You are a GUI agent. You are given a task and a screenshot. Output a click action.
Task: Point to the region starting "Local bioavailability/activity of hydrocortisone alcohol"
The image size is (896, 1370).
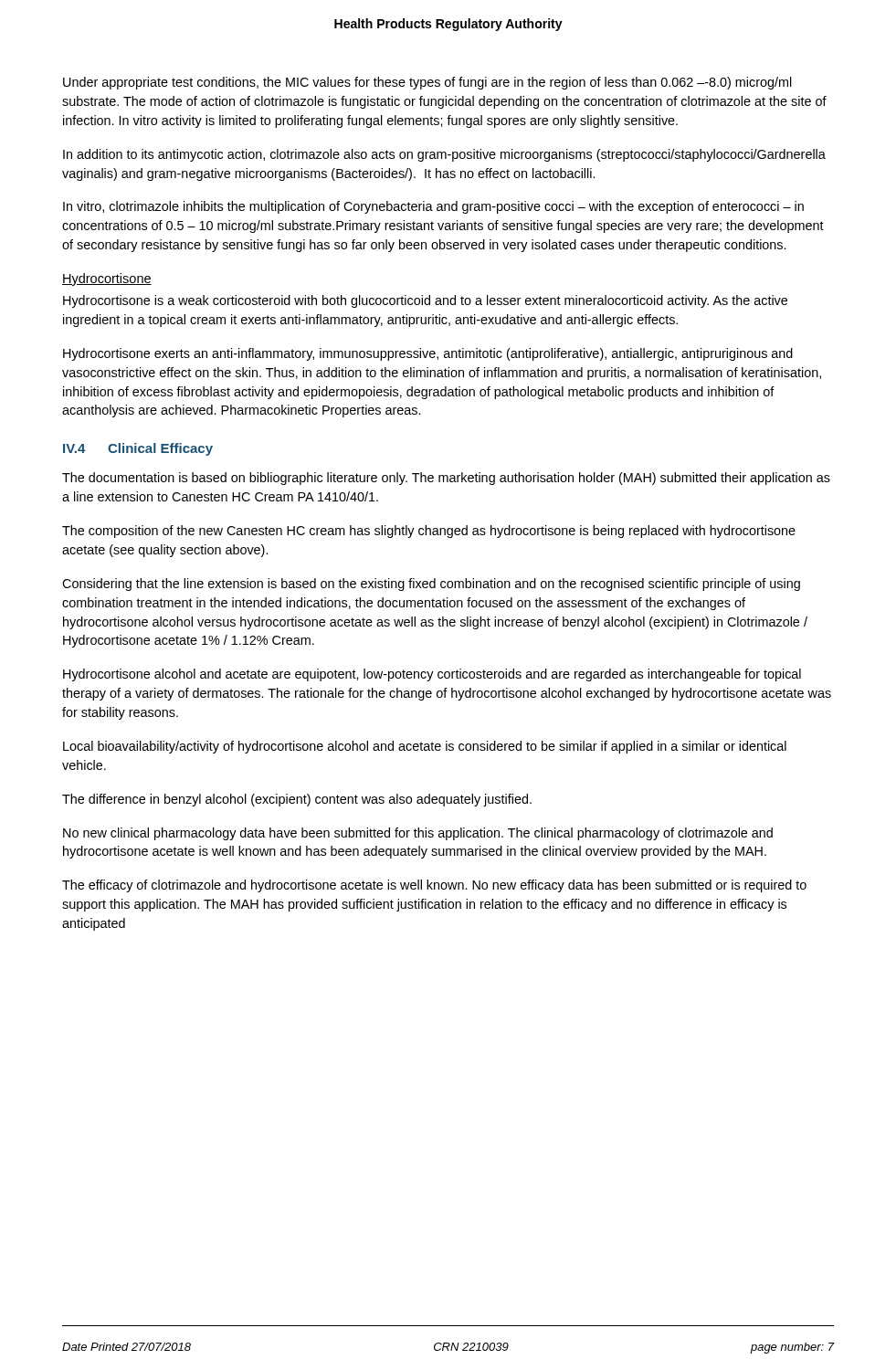coord(424,756)
